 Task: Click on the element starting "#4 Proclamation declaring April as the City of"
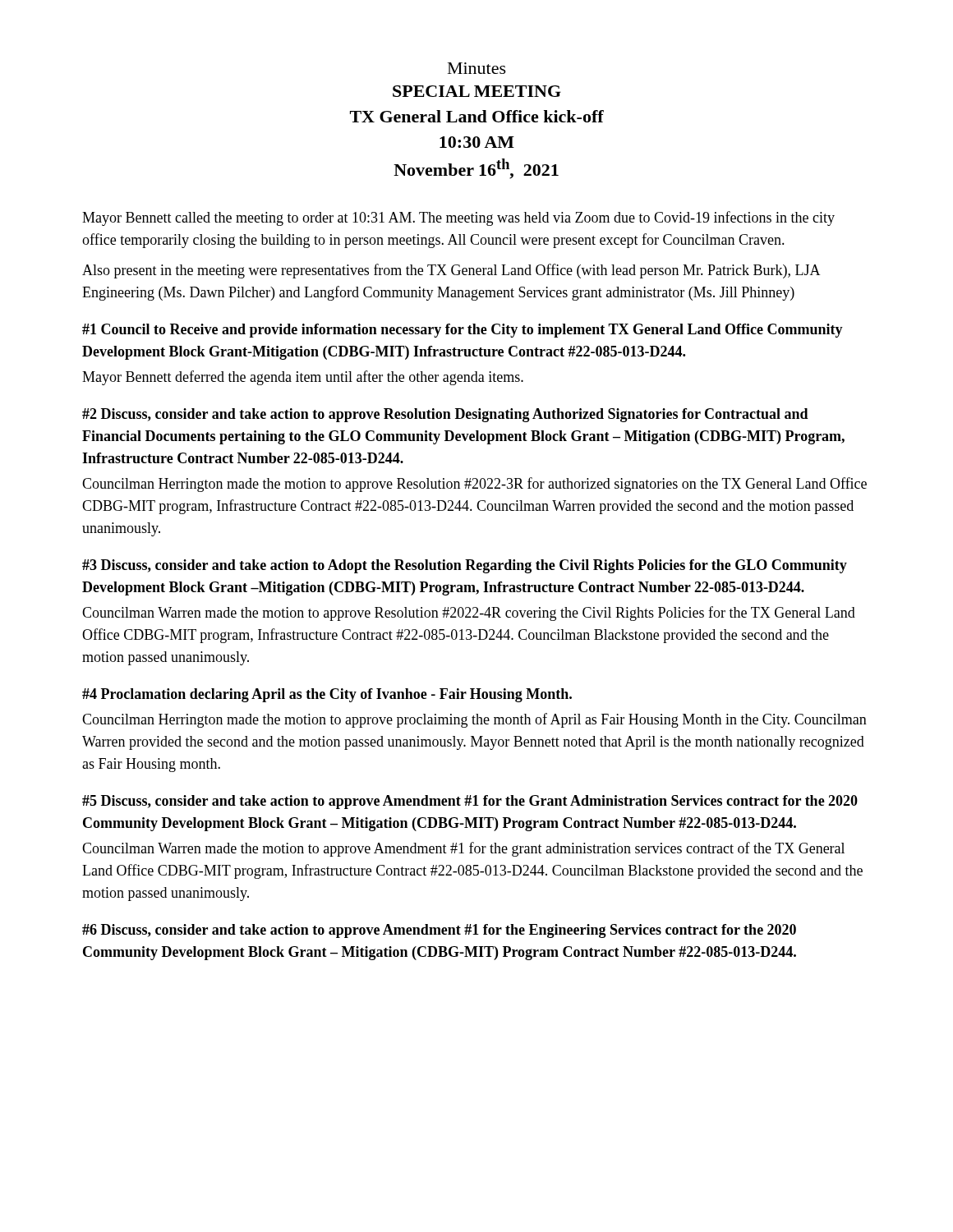coord(327,694)
